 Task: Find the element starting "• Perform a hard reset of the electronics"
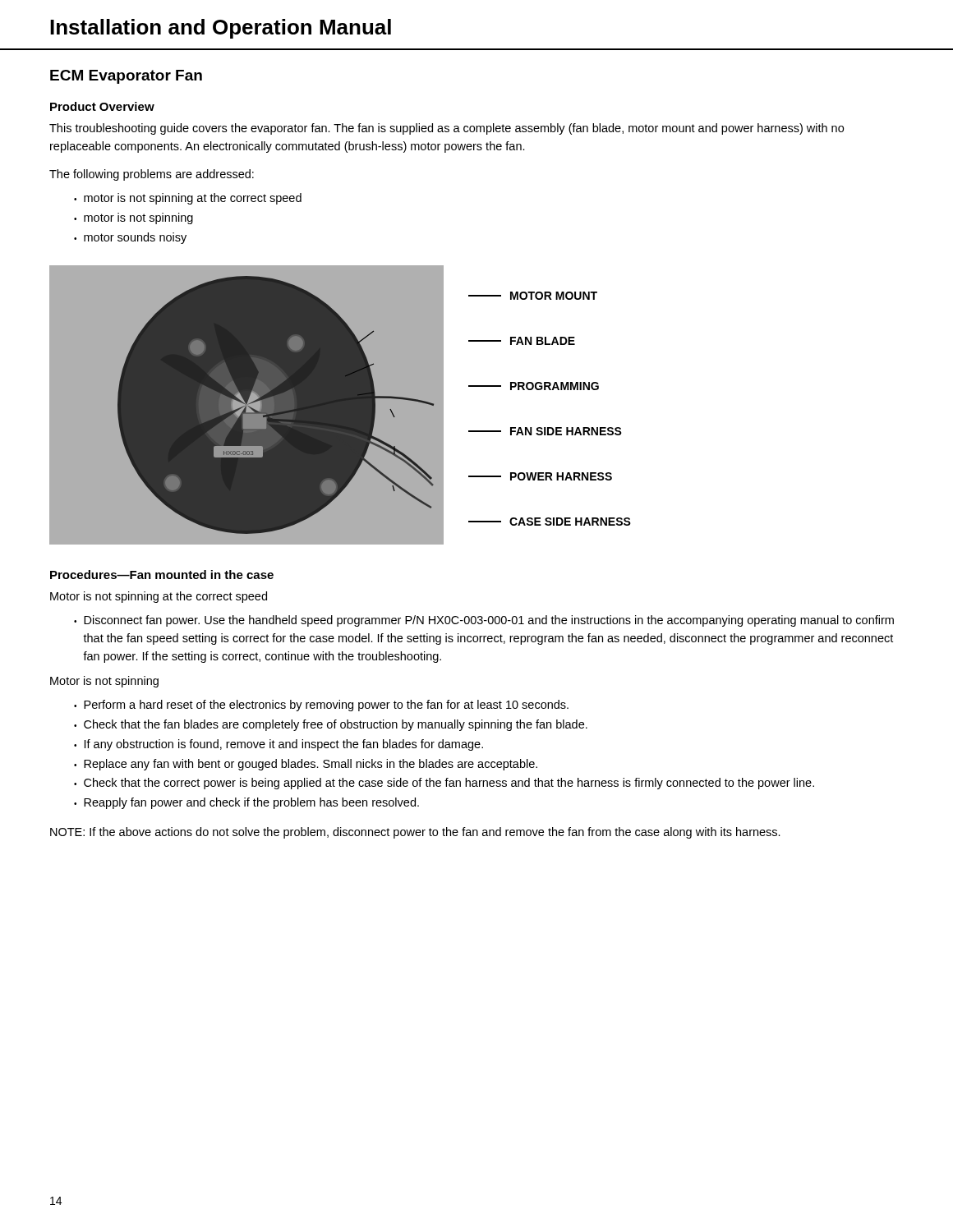click(x=322, y=706)
